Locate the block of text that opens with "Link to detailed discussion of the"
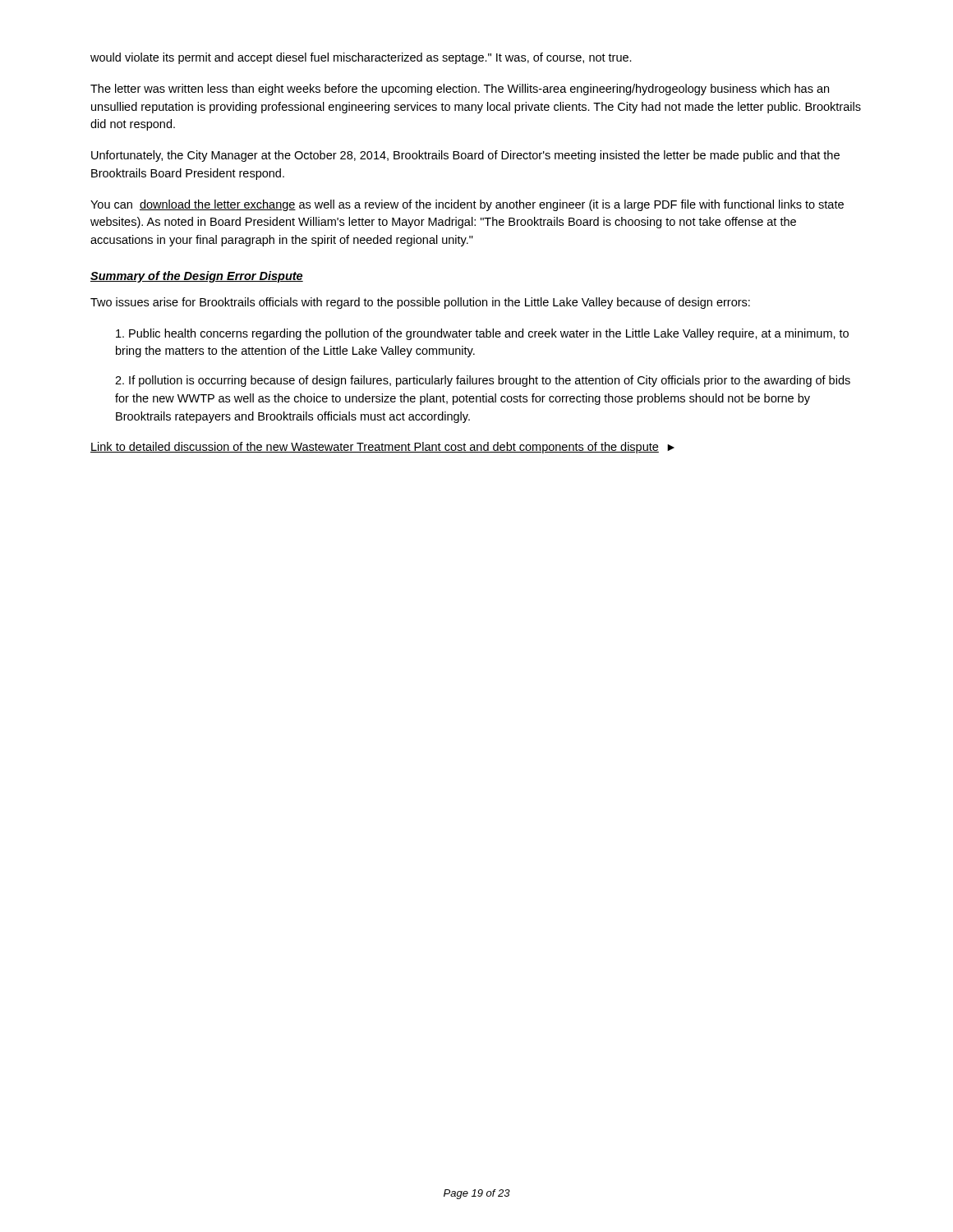 [384, 447]
